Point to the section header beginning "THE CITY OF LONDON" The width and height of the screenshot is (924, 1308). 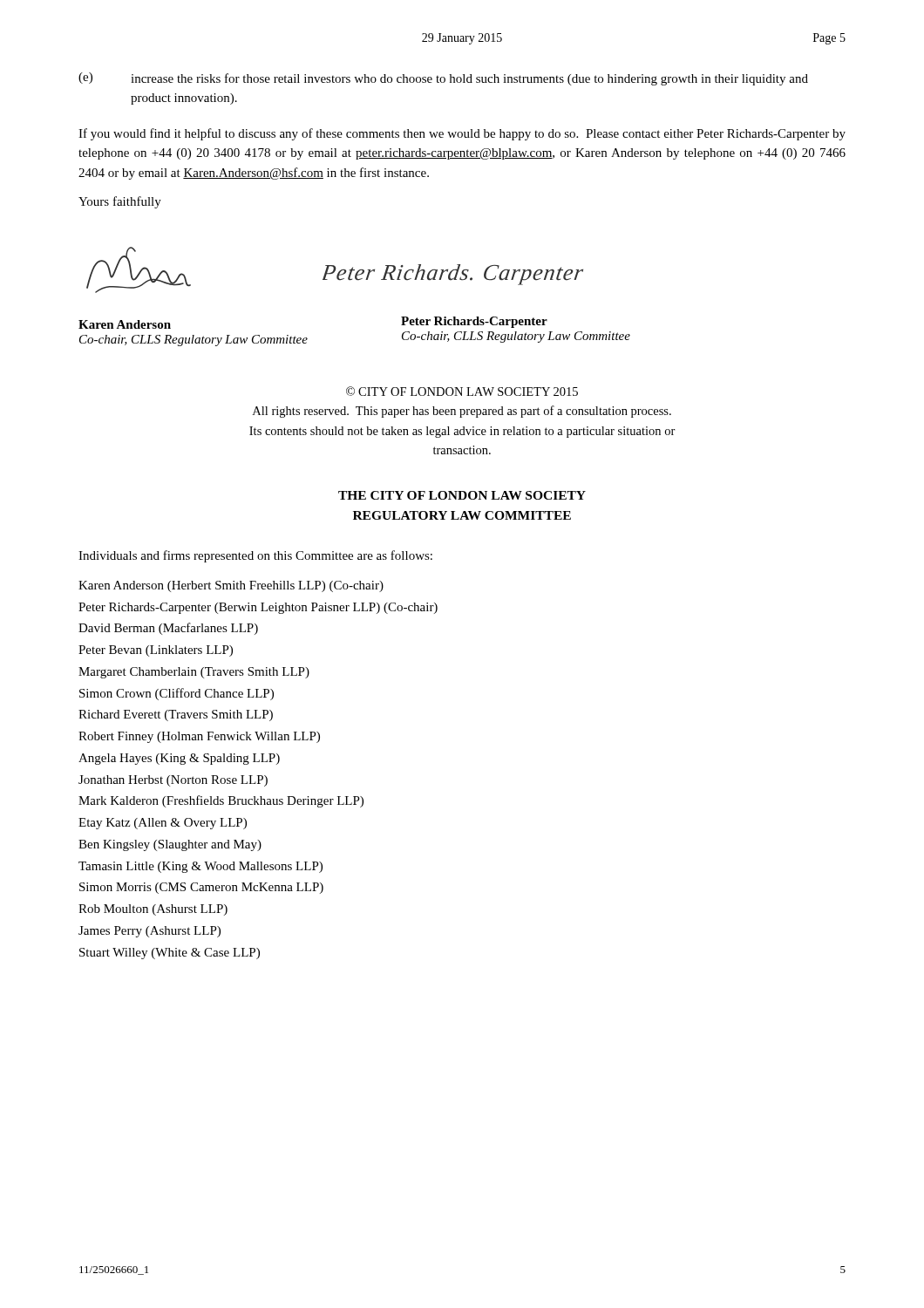pyautogui.click(x=462, y=505)
